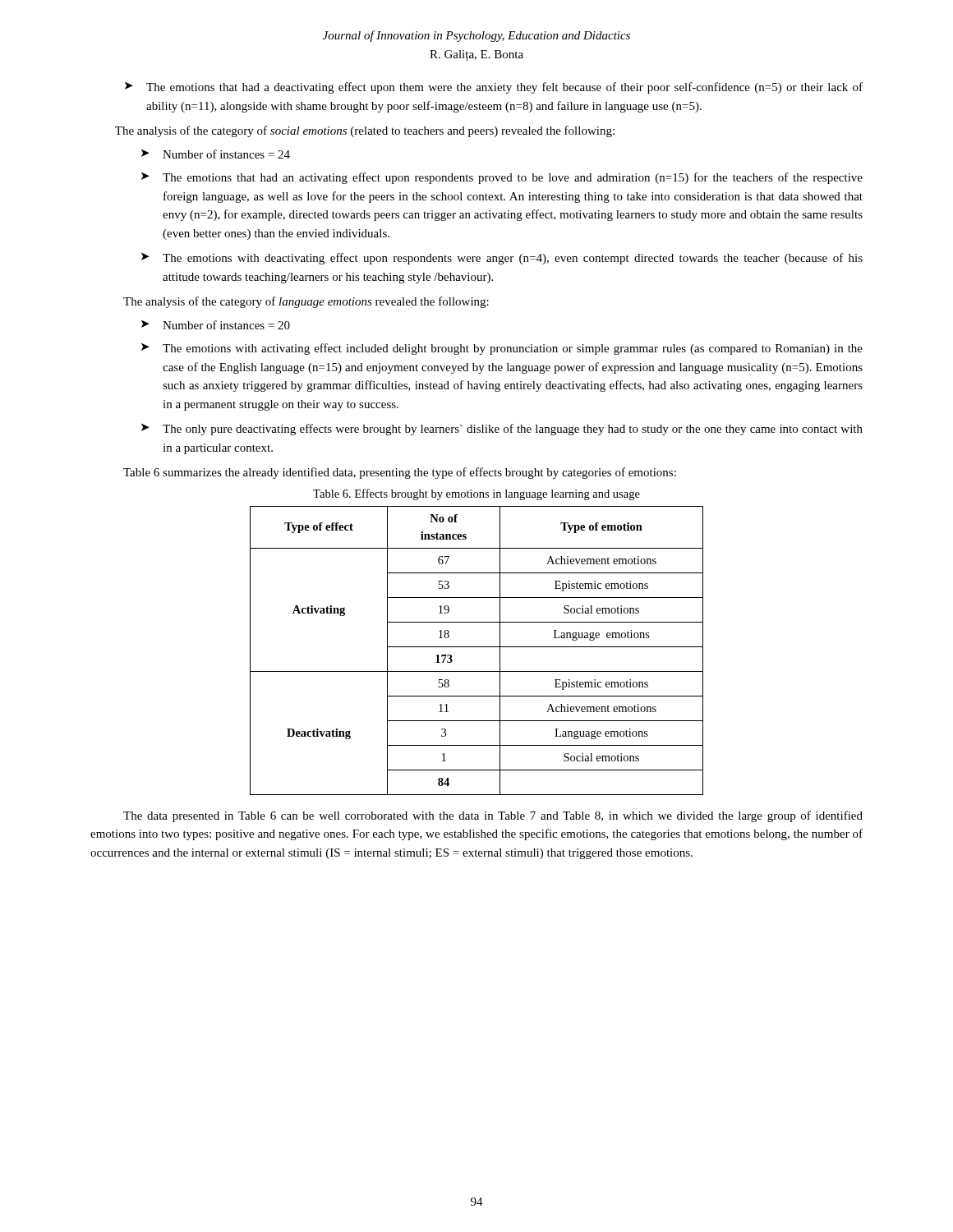Find the text block that says "The analysis of the category of language"
The image size is (953, 1232).
click(306, 301)
